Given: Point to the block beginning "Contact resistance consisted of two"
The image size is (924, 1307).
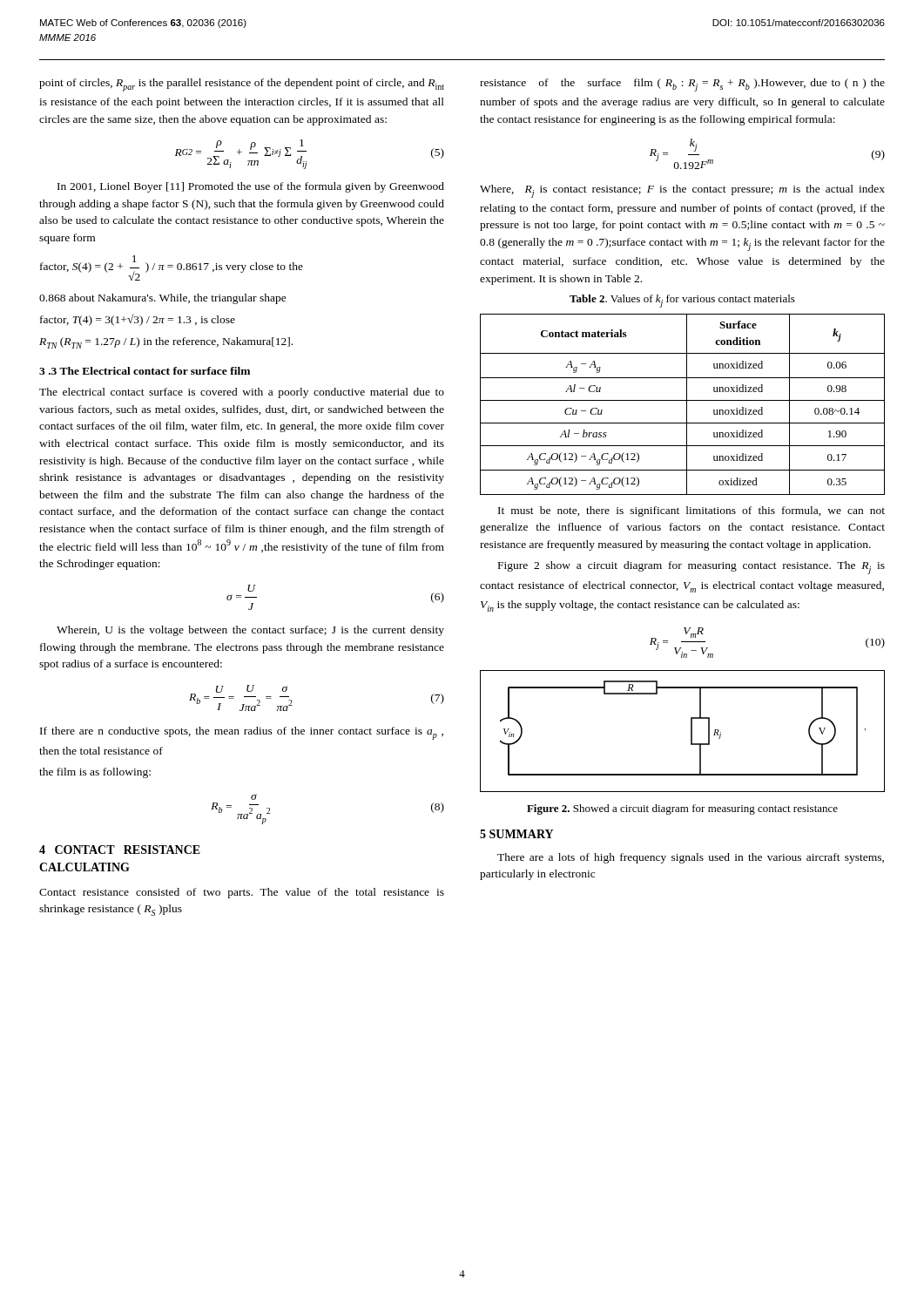Looking at the screenshot, I should tap(242, 901).
